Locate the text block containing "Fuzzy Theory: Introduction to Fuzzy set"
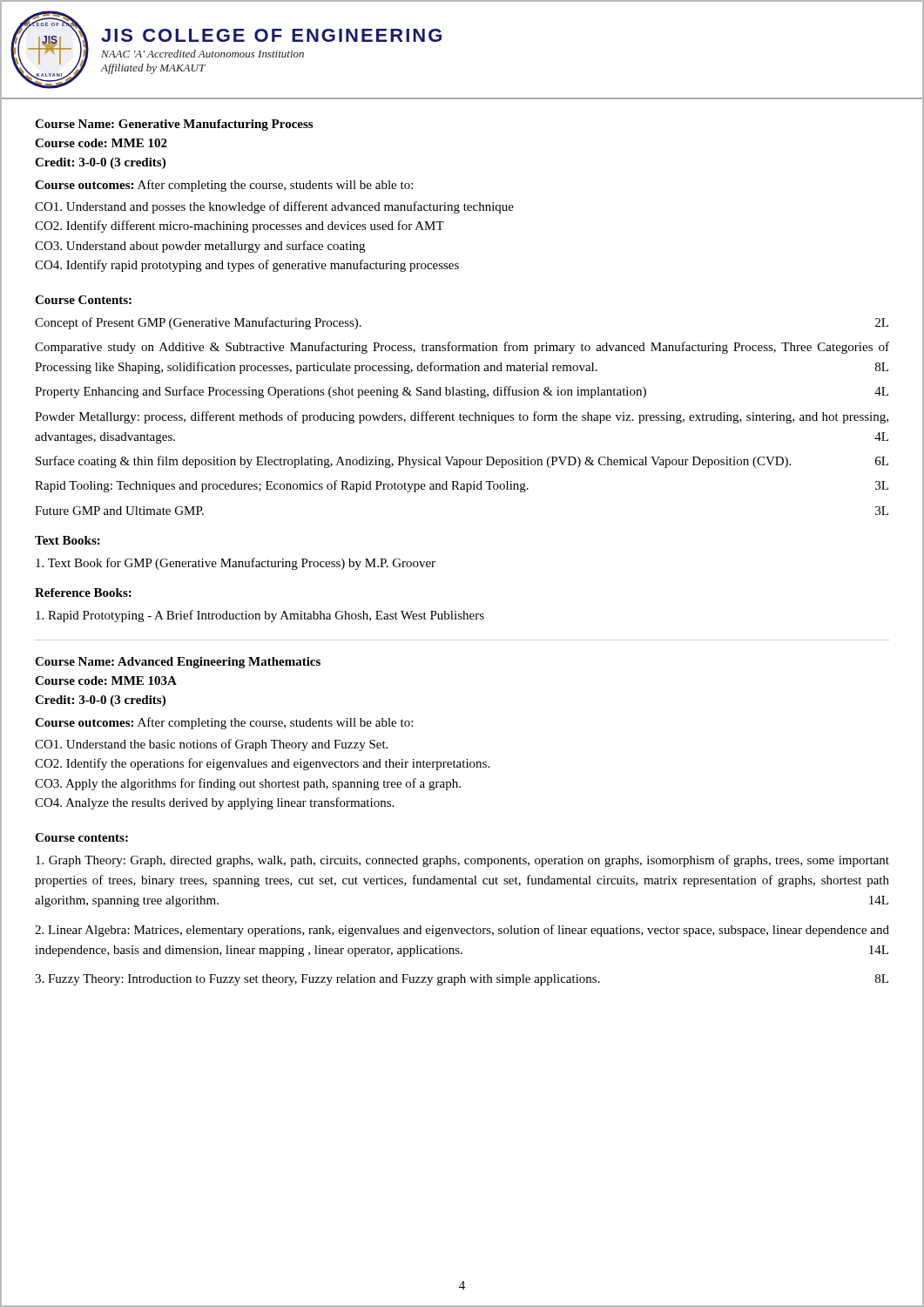This screenshot has height=1307, width=924. (462, 979)
